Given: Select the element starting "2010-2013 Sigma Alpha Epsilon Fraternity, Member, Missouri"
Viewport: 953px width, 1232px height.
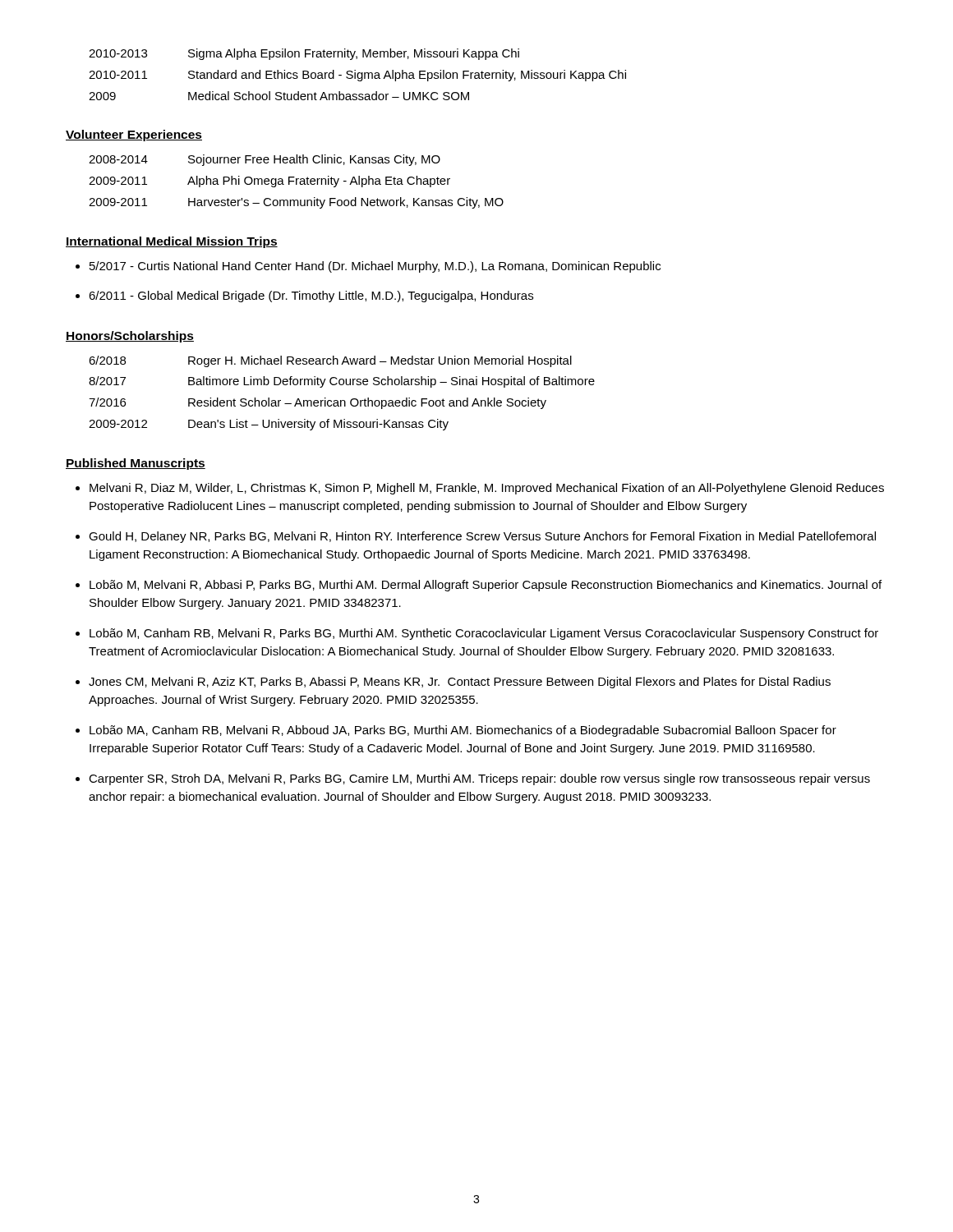Looking at the screenshot, I should pos(488,53).
